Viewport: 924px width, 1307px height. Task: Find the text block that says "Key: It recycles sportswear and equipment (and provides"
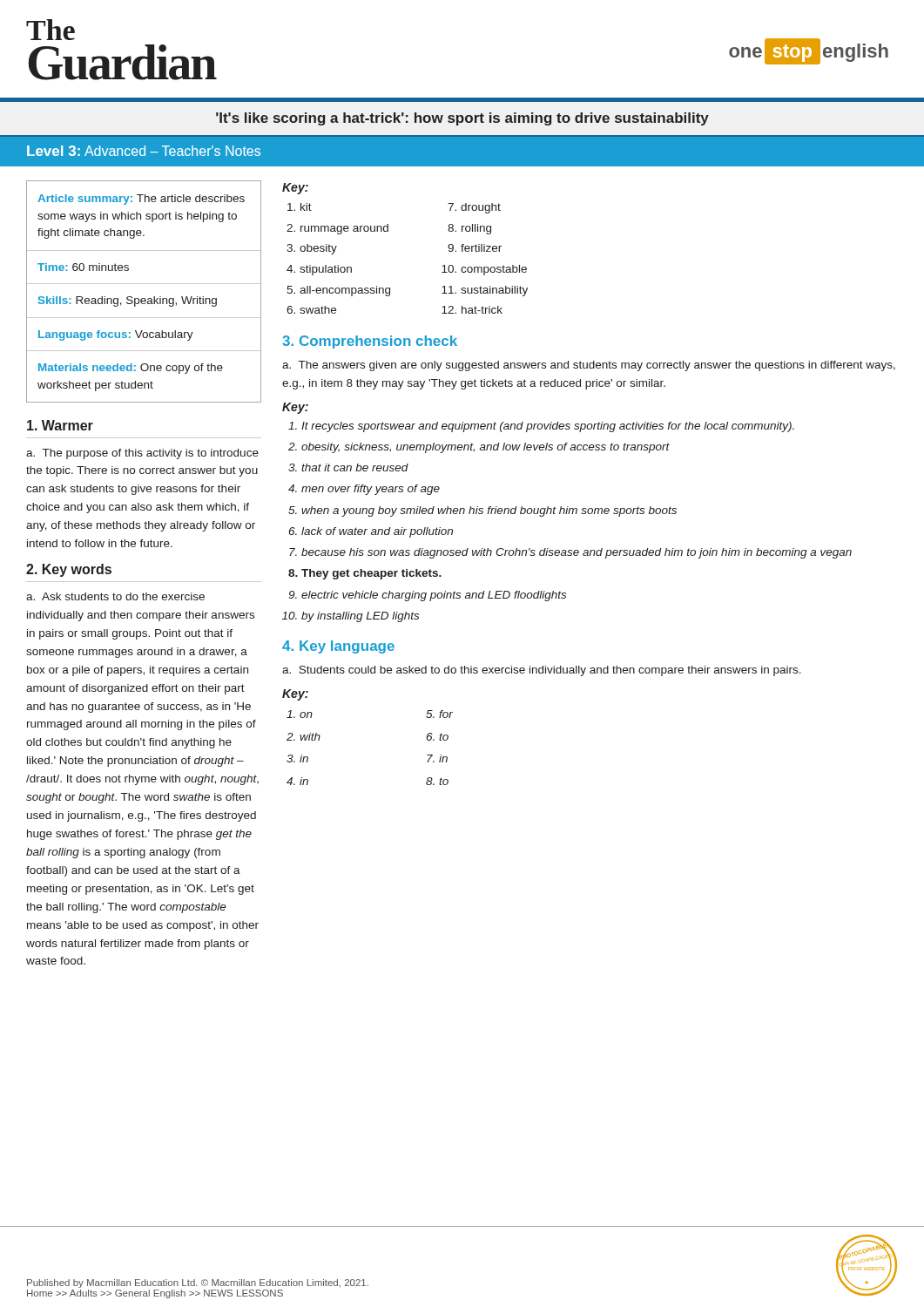point(590,513)
